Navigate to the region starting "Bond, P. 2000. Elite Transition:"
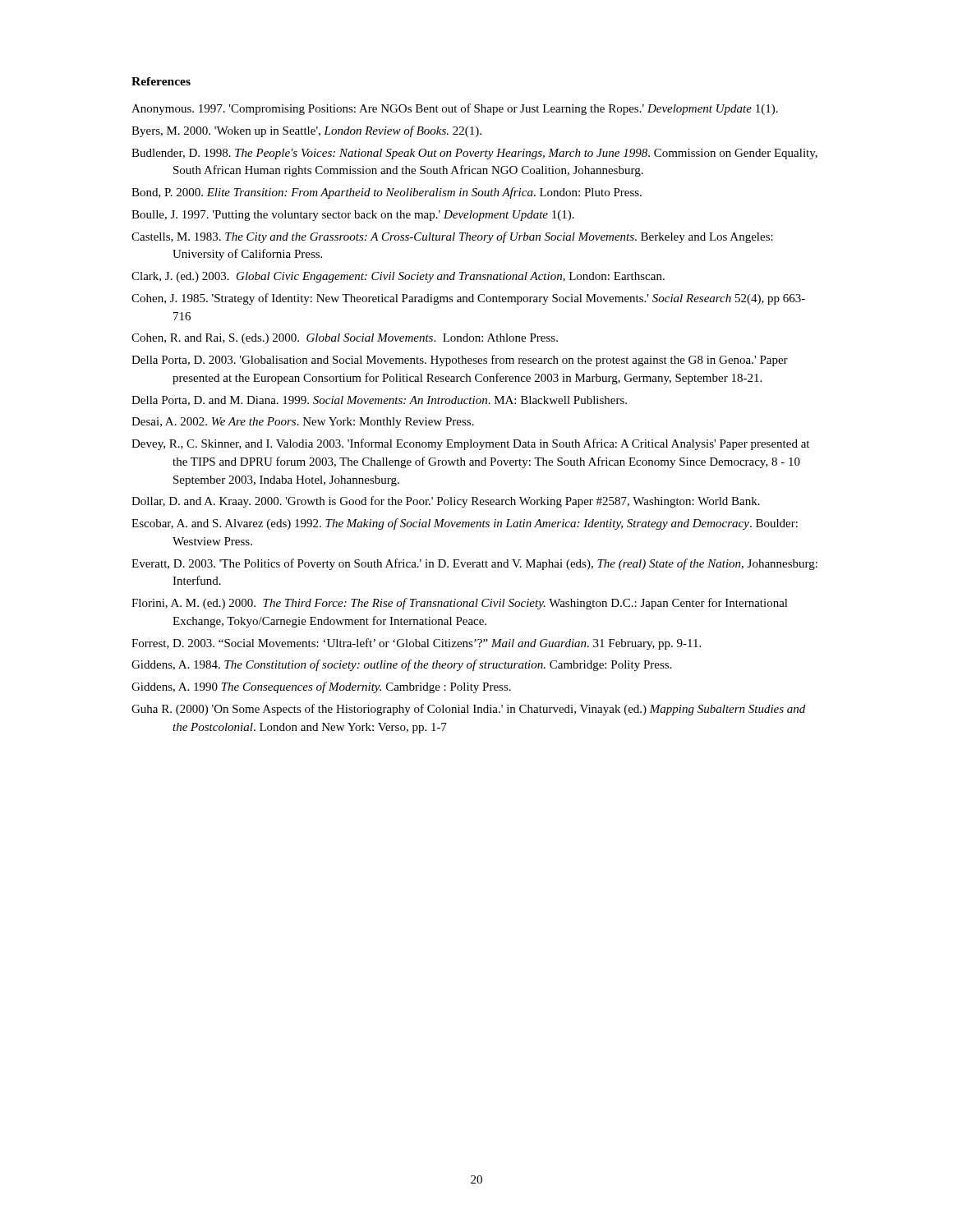This screenshot has height=1232, width=953. (387, 192)
